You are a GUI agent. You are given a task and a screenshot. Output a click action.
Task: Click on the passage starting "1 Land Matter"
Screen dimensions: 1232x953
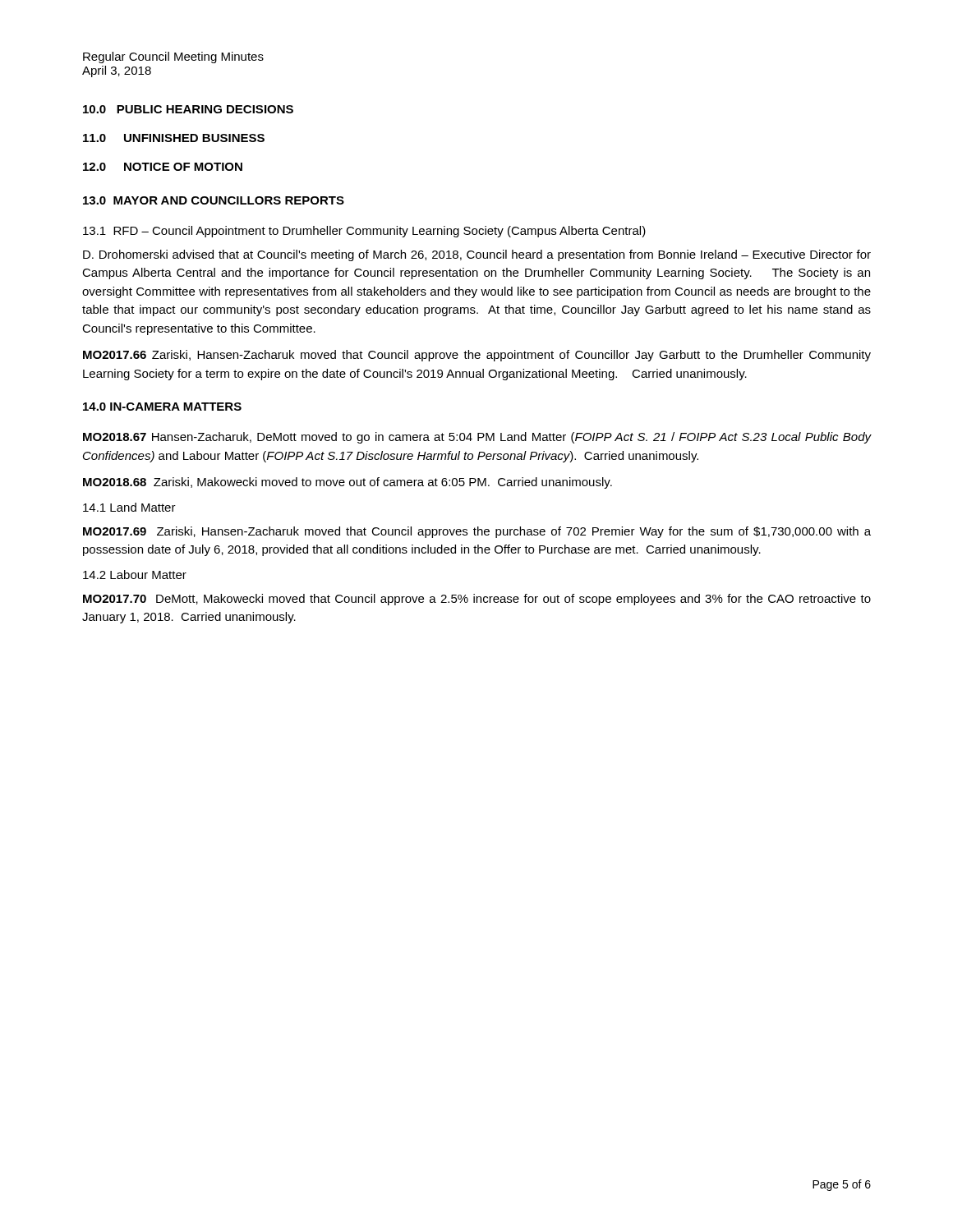(x=129, y=507)
